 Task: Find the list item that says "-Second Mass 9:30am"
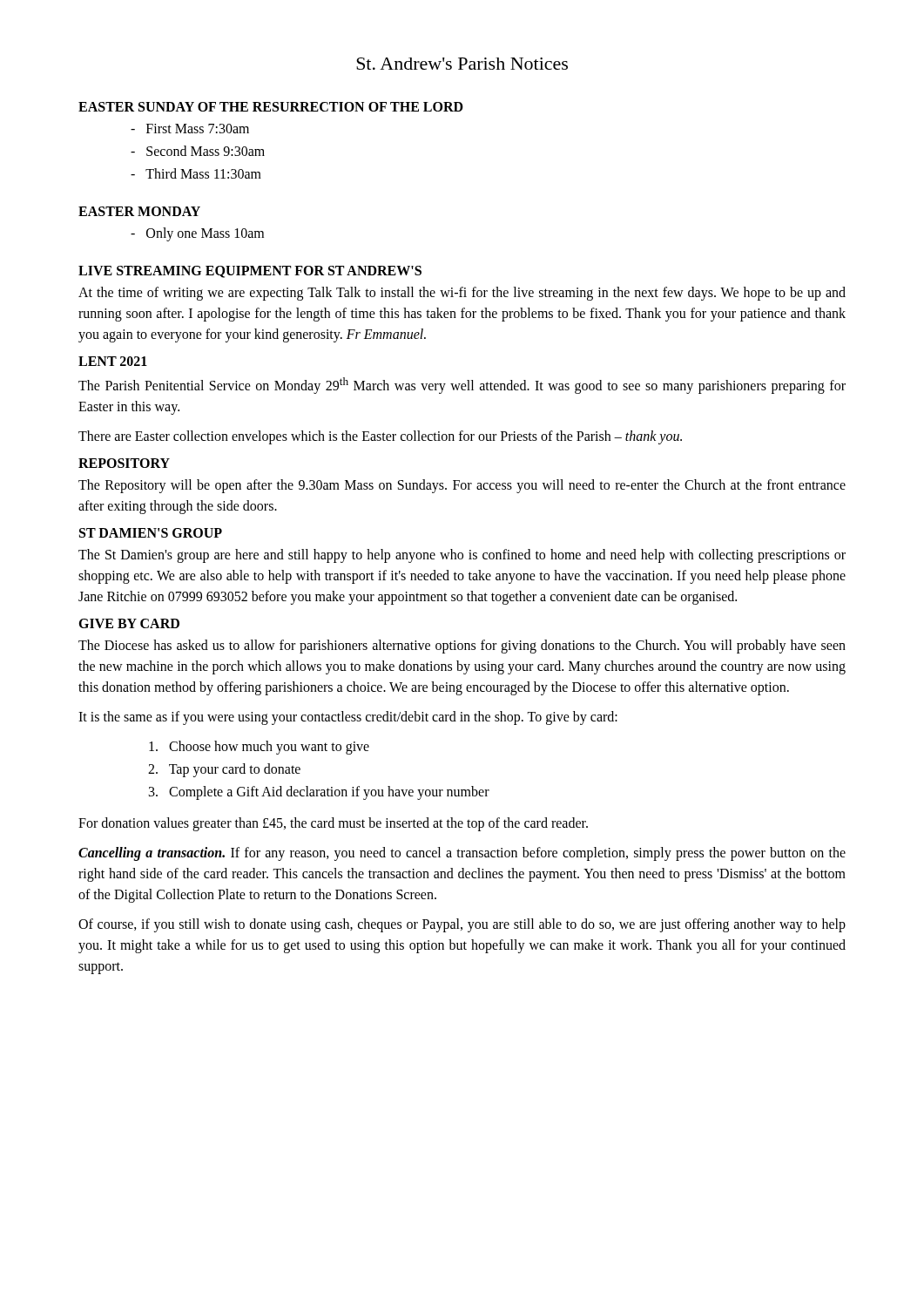198,152
